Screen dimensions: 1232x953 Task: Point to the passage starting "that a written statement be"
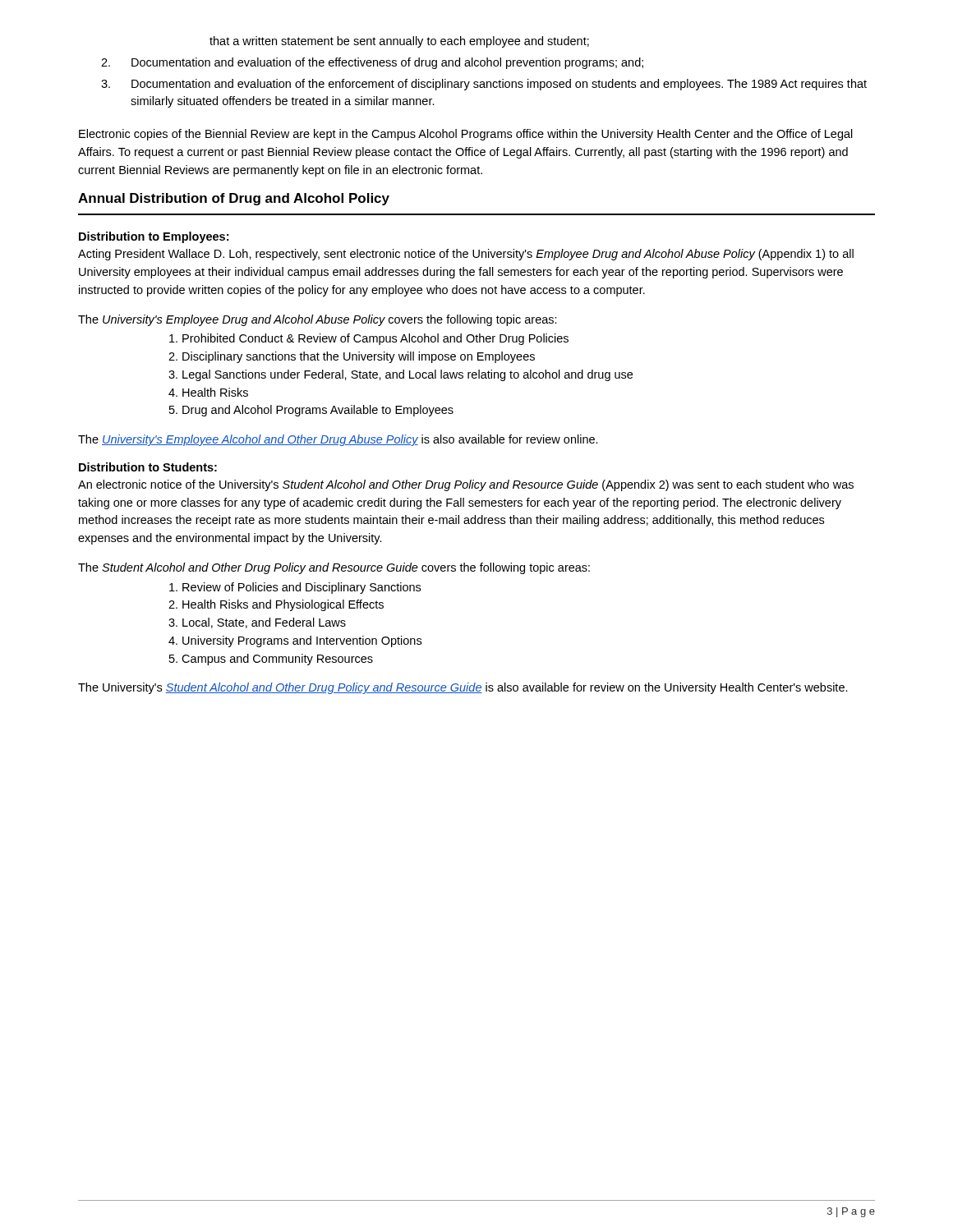point(542,42)
